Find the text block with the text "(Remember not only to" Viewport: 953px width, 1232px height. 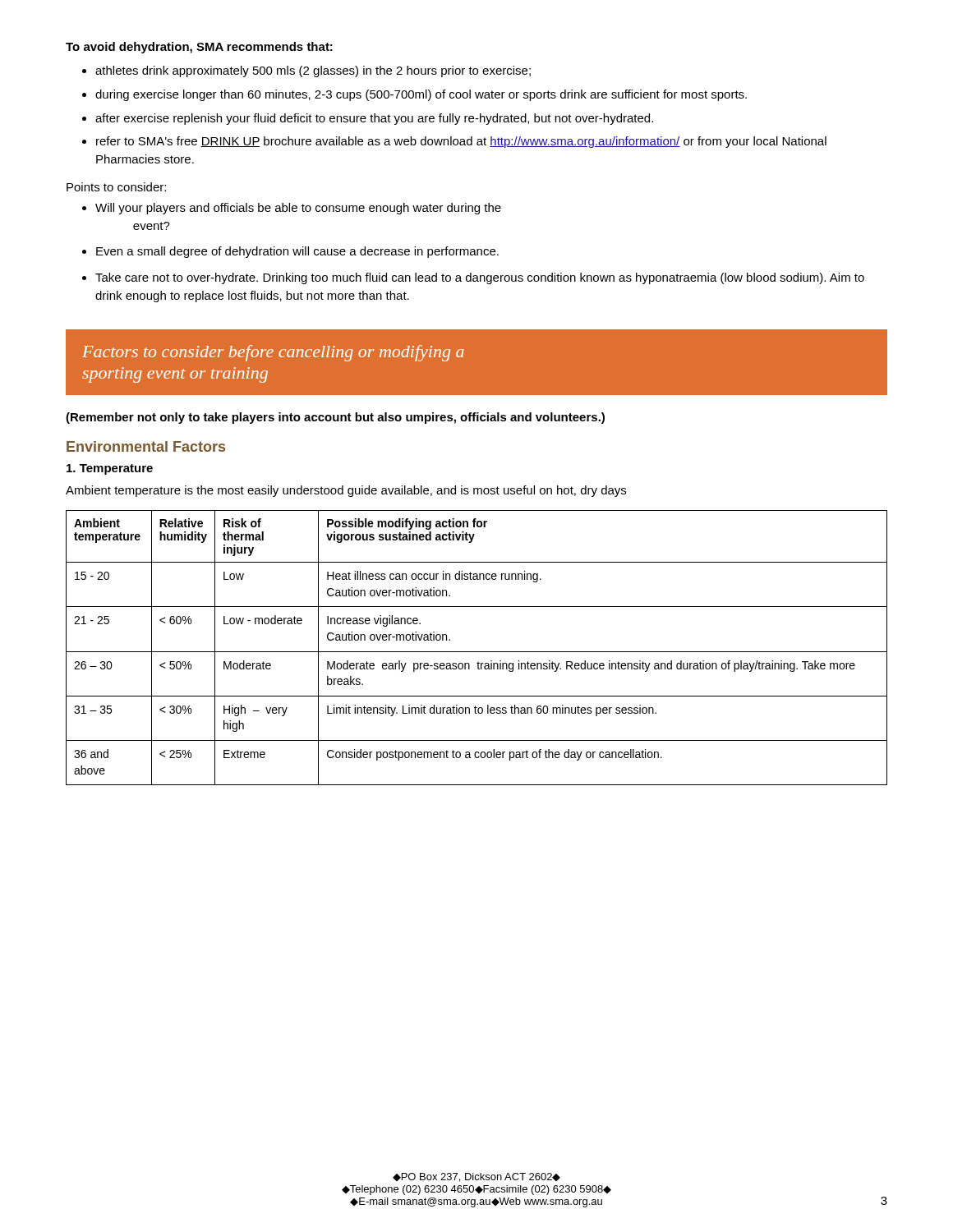point(336,416)
